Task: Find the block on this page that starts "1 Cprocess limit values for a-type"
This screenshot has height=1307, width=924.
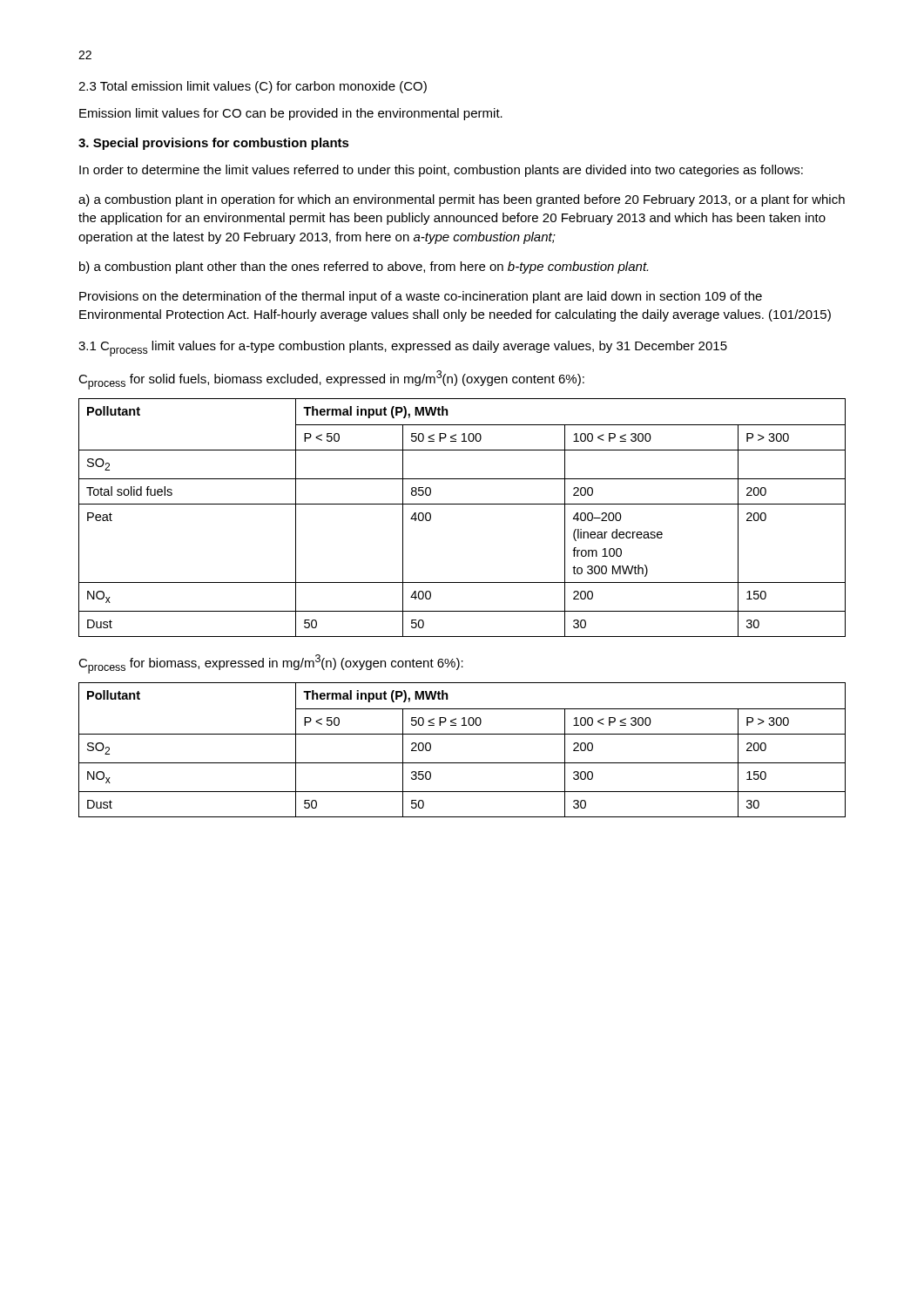Action: coord(403,347)
